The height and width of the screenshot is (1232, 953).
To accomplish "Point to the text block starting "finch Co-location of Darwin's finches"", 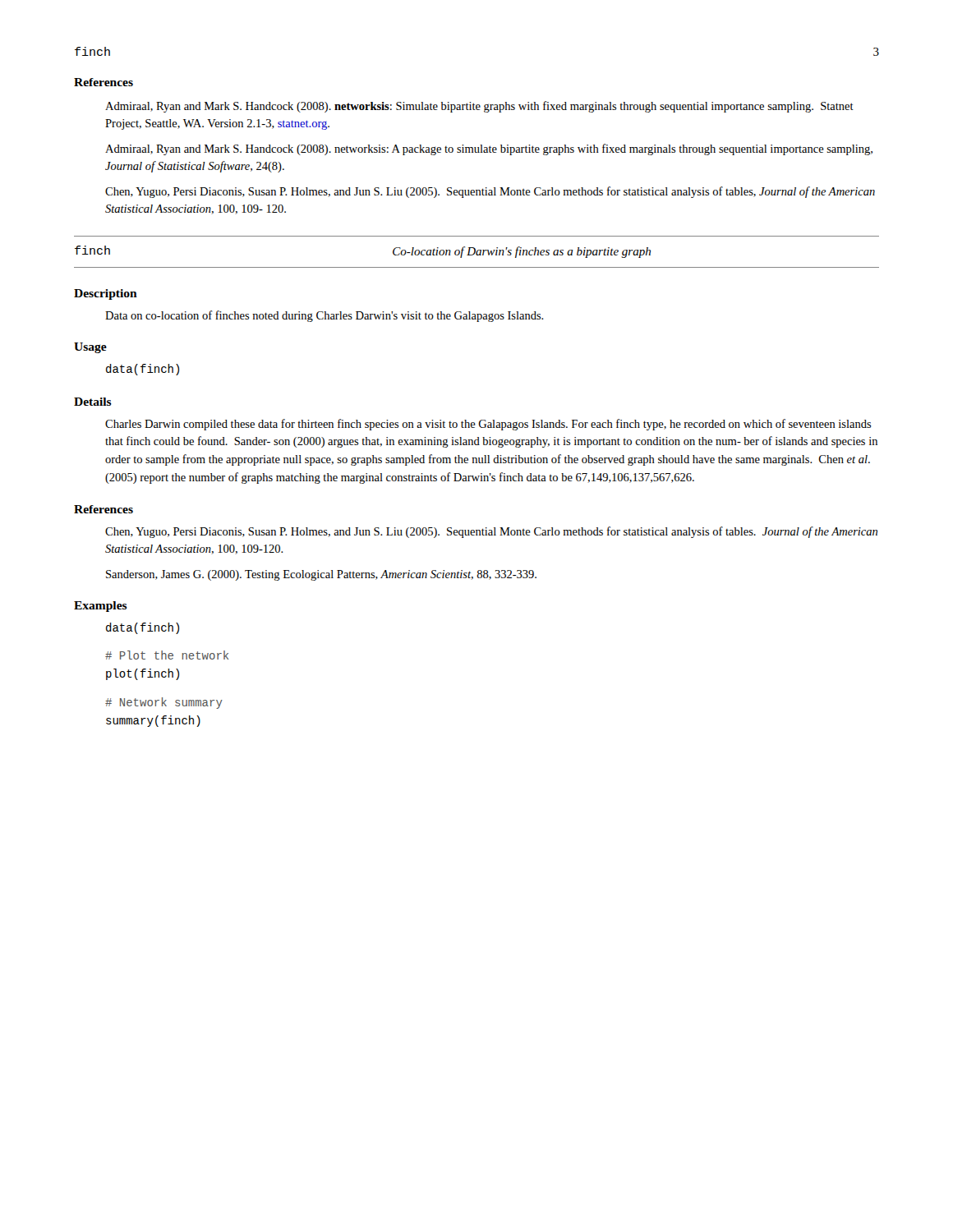I will tap(476, 252).
